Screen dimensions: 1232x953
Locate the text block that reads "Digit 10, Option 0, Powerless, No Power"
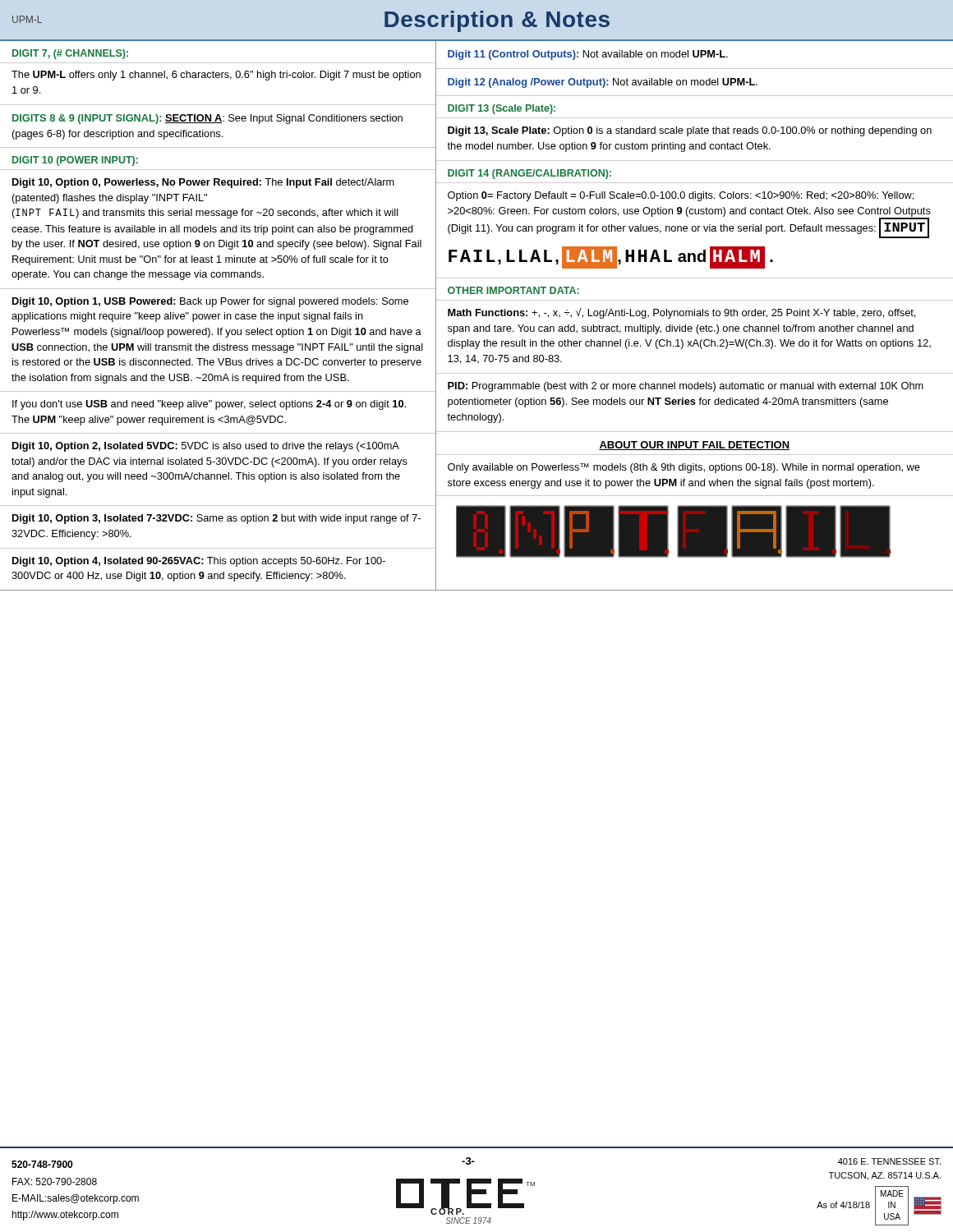(x=217, y=228)
